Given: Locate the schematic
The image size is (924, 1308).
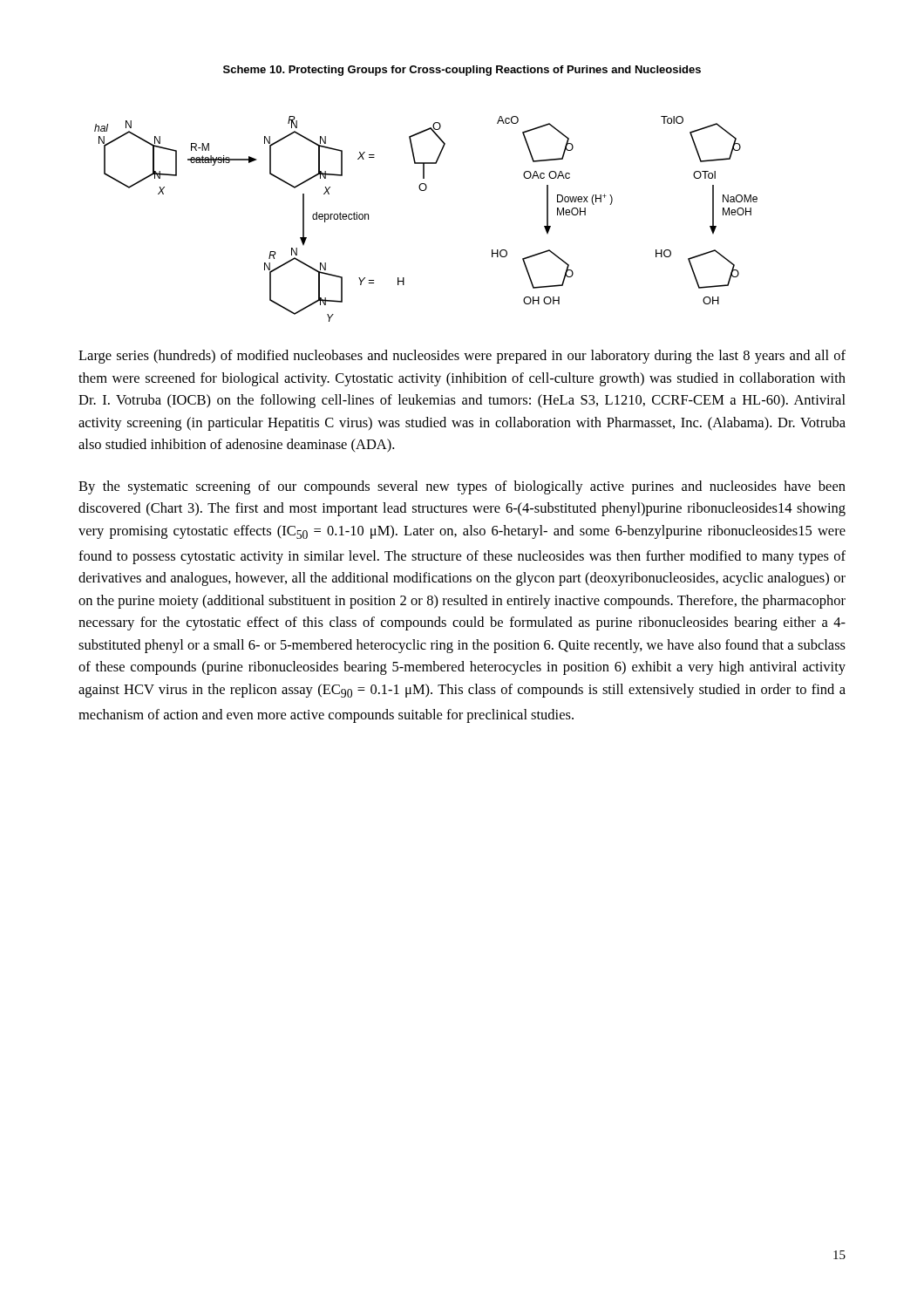Looking at the screenshot, I should pyautogui.click(x=462, y=207).
